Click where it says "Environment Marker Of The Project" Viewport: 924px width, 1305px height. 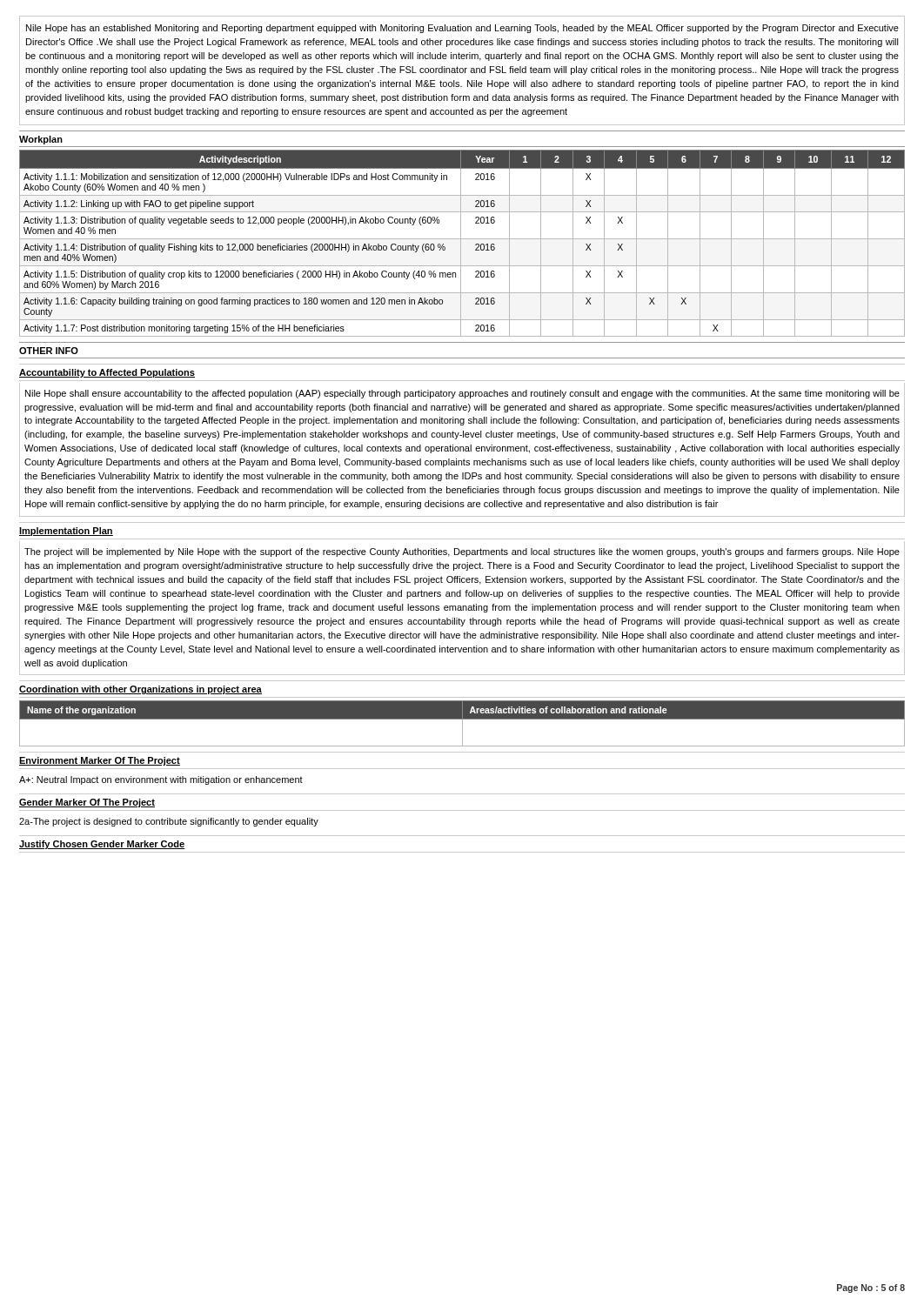click(99, 761)
